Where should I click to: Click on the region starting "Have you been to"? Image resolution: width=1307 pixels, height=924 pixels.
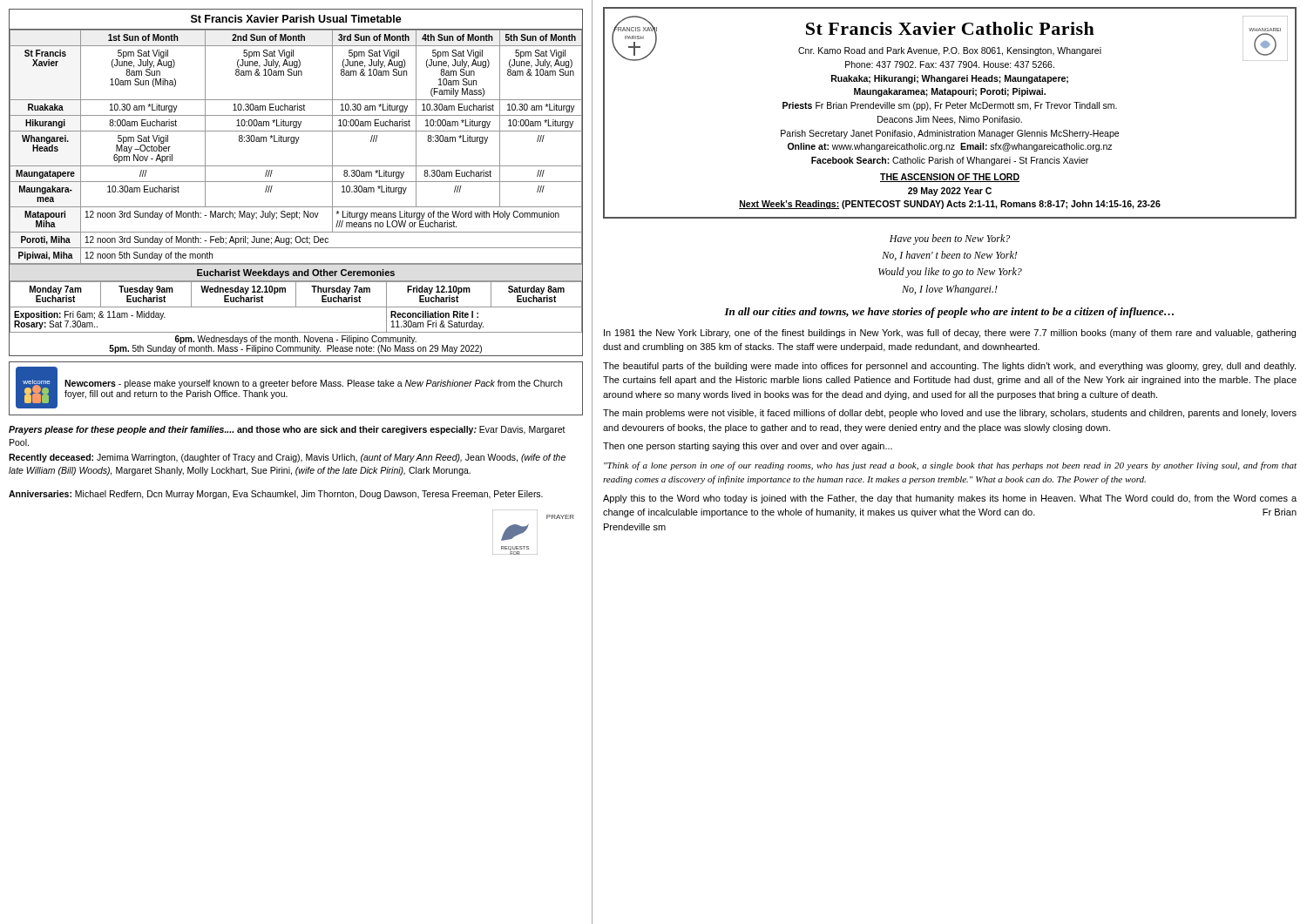point(950,264)
